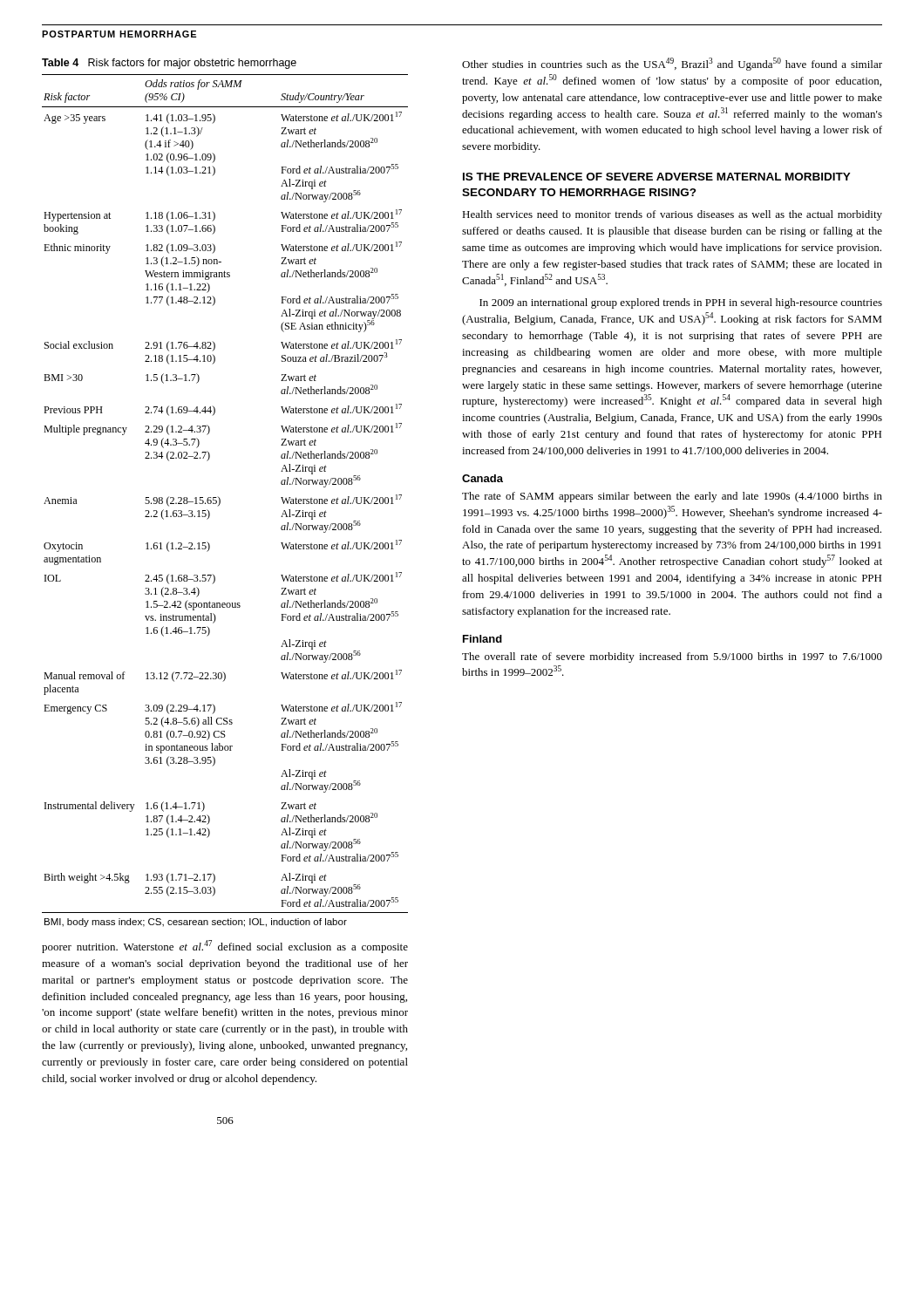Click on the element starting "Table 4 Risk factors for major"
The image size is (924, 1308).
169,63
